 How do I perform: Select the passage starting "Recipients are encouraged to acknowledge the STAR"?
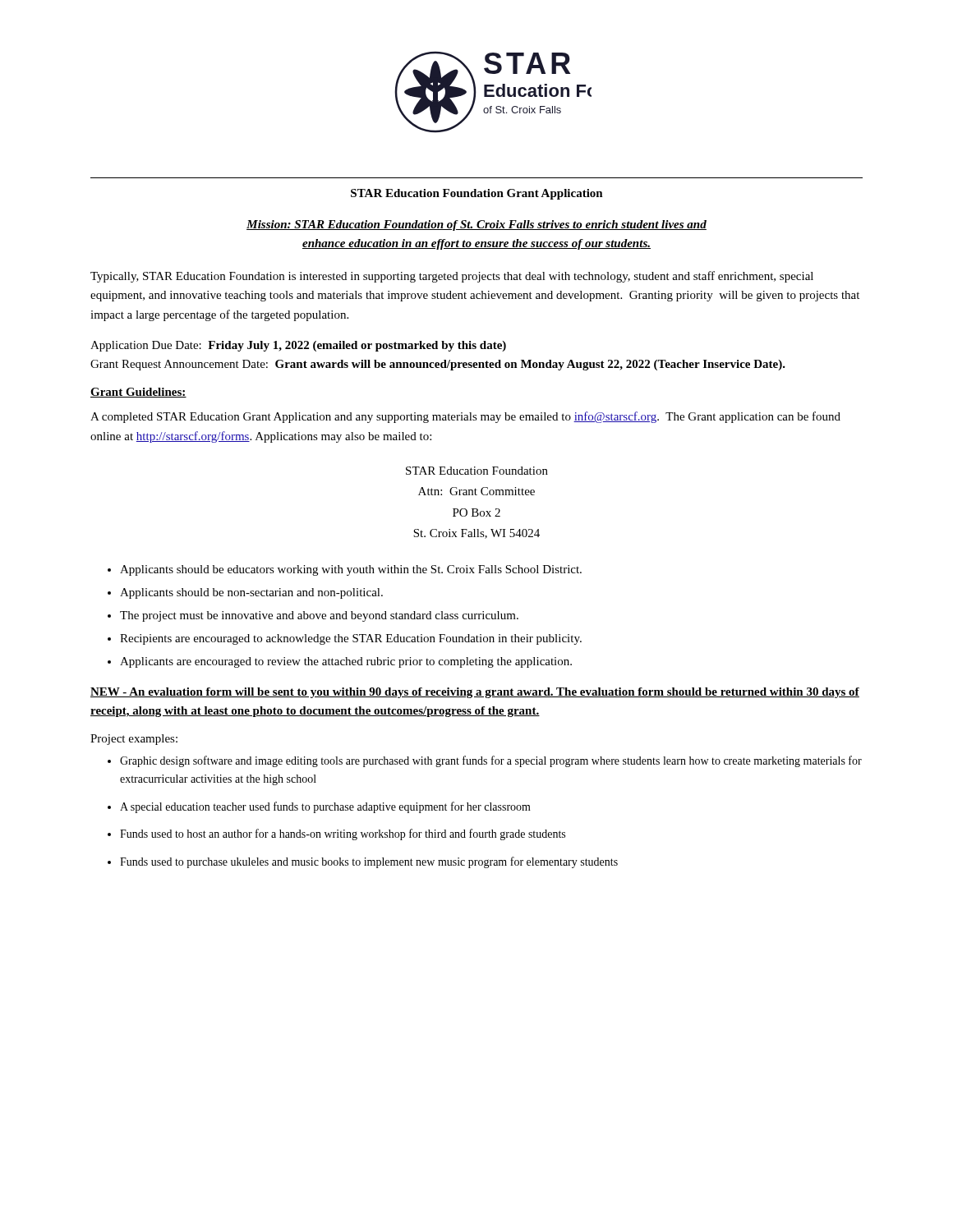click(351, 638)
